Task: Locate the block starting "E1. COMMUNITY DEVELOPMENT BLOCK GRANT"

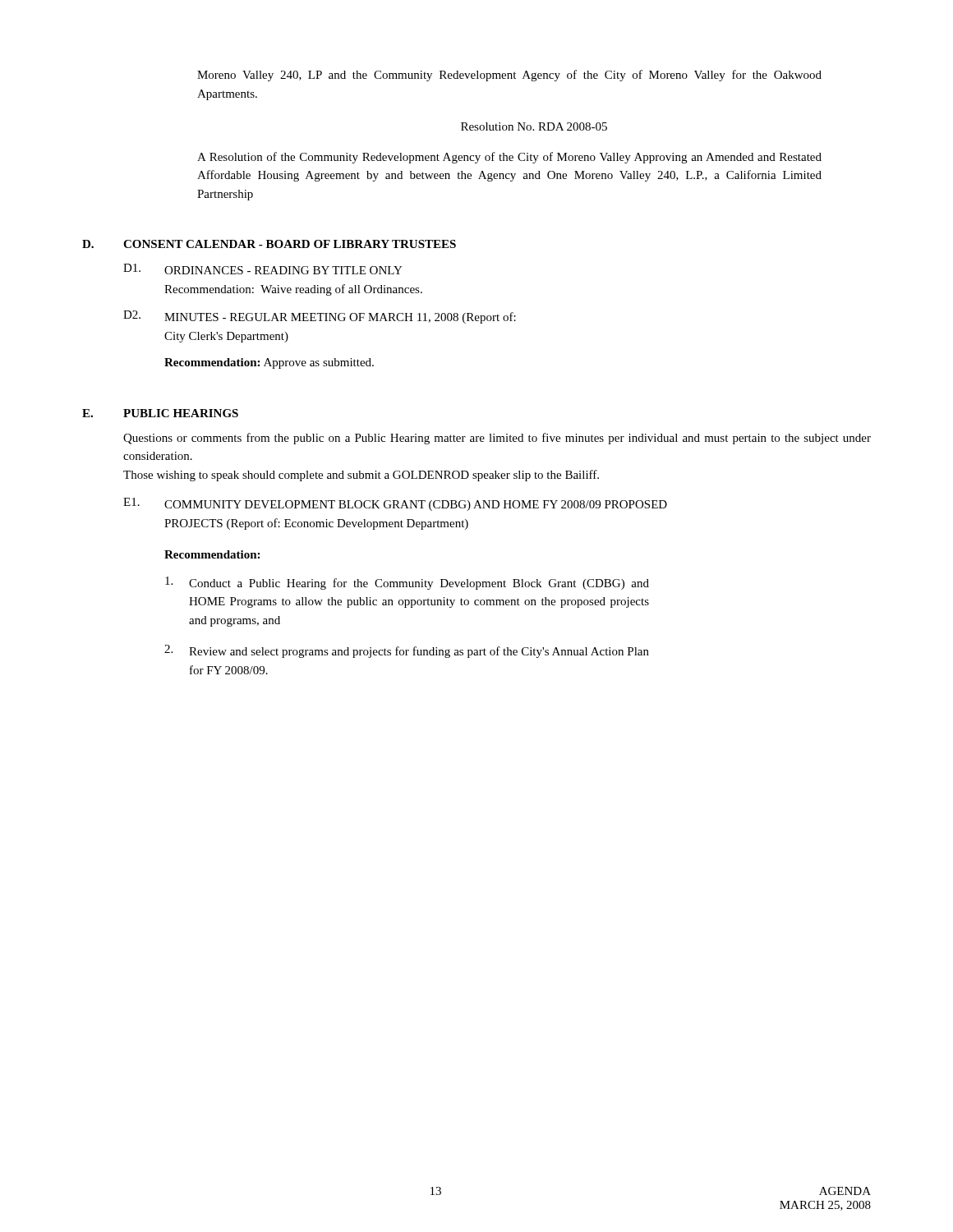Action: click(398, 514)
